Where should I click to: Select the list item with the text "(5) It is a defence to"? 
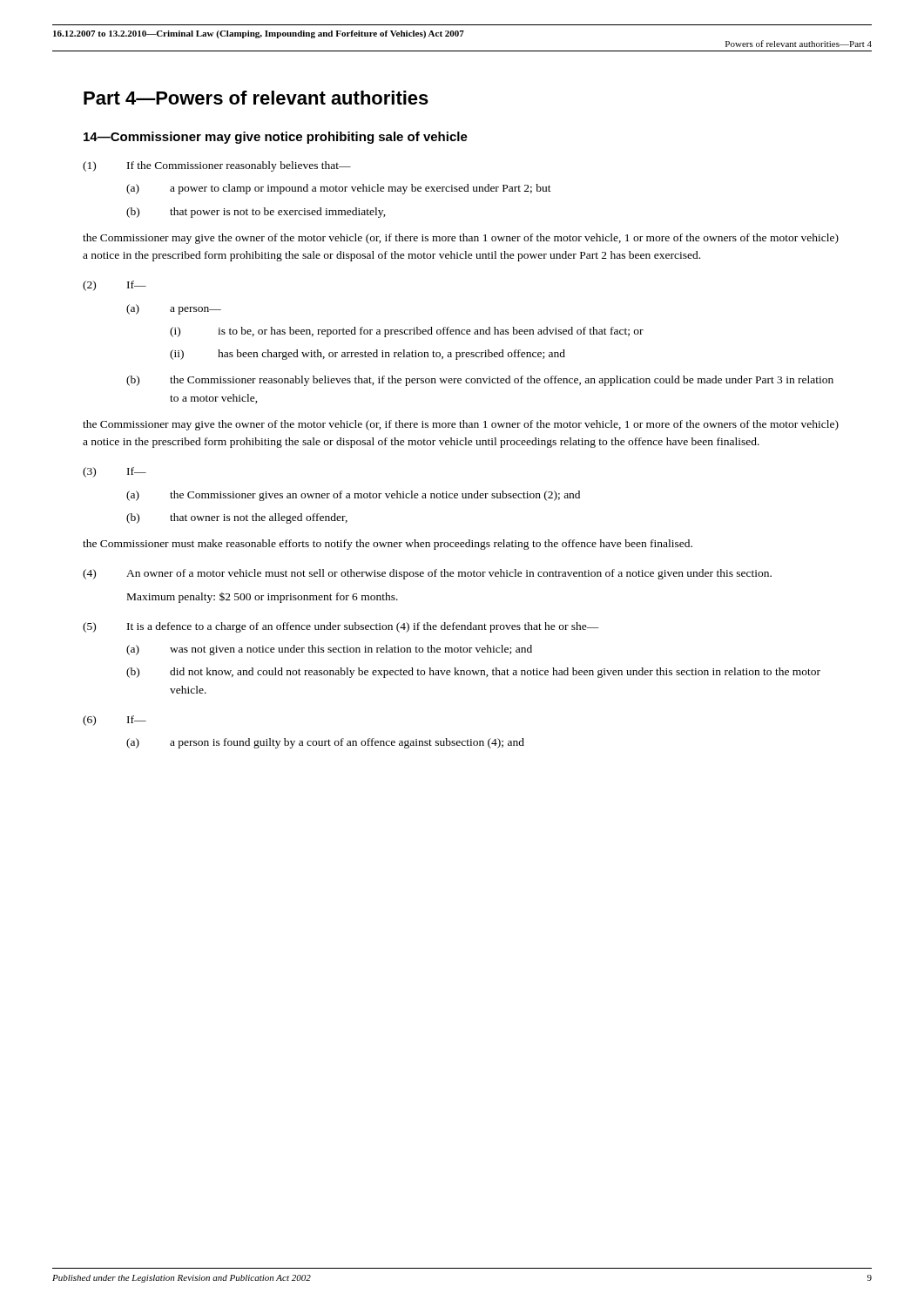click(x=462, y=626)
